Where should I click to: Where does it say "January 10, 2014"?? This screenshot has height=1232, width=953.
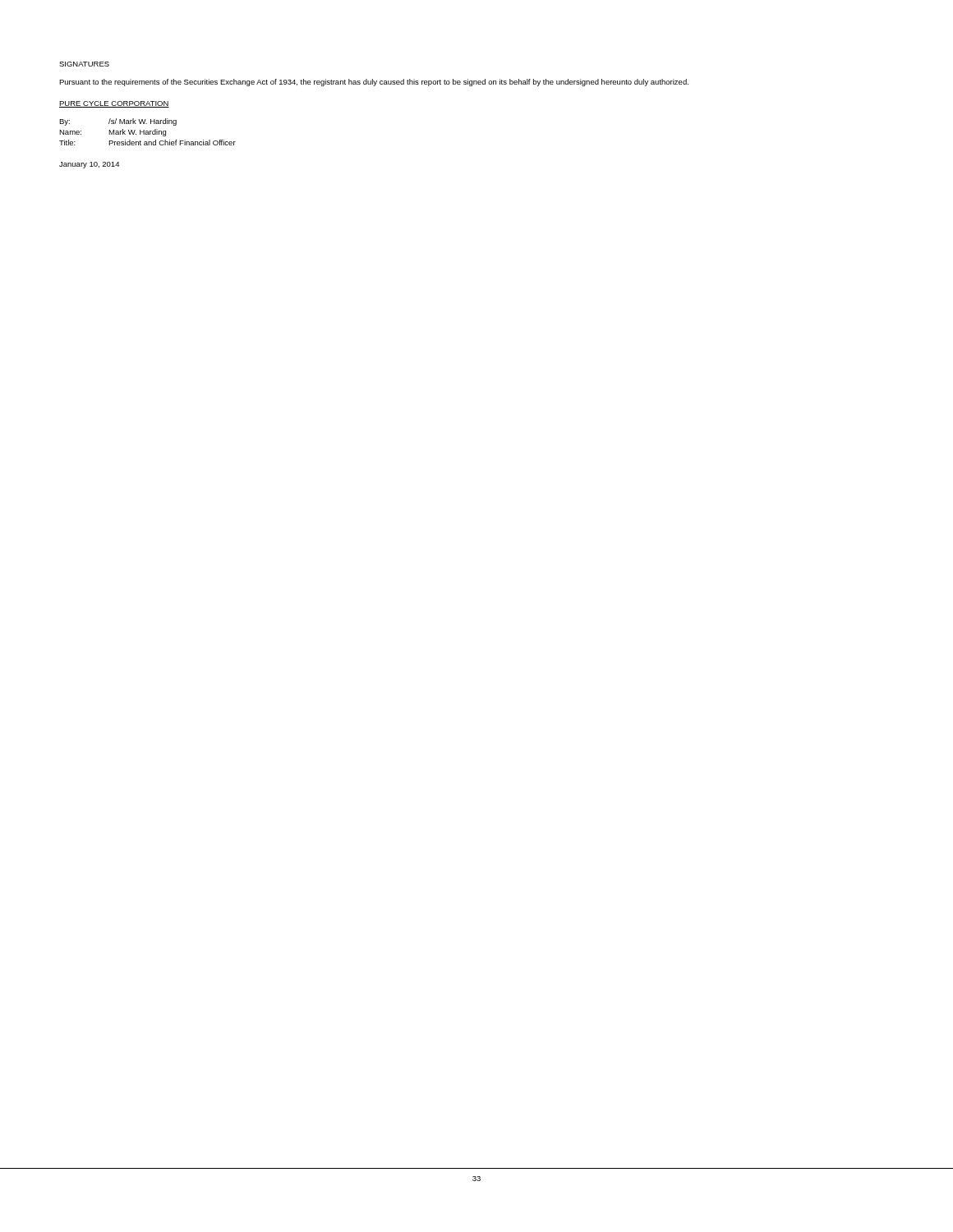tap(89, 164)
